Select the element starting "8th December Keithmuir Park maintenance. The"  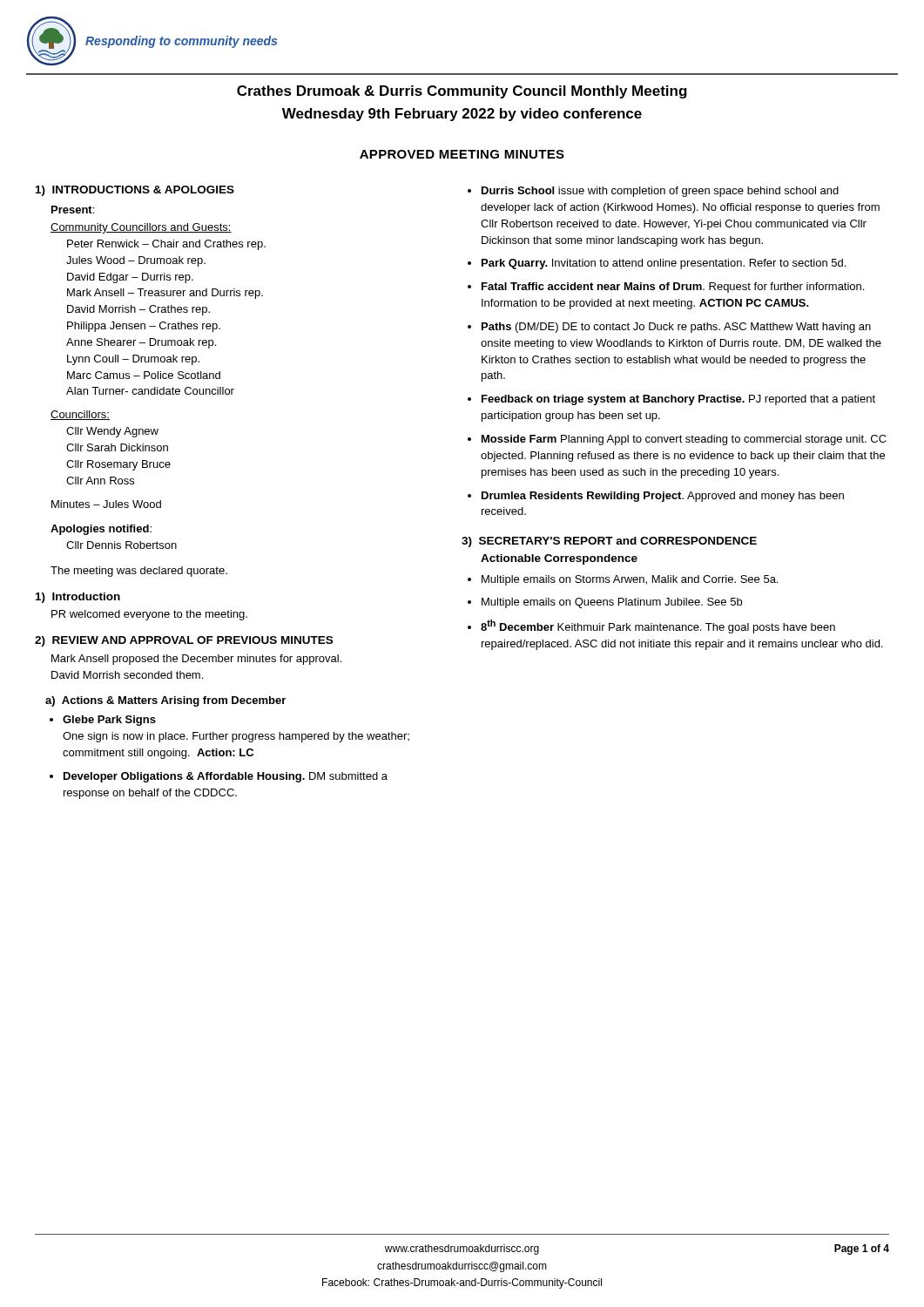pos(682,634)
